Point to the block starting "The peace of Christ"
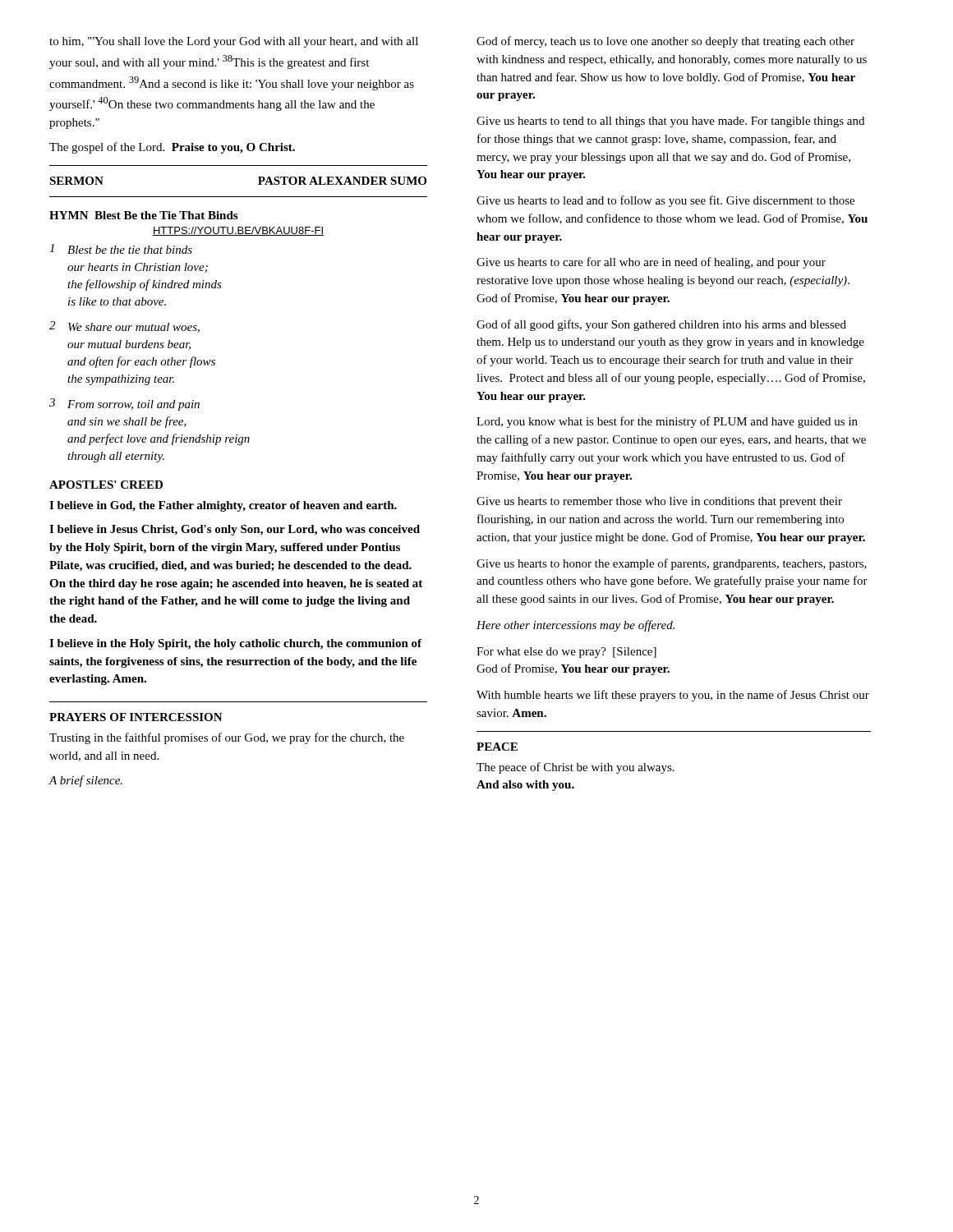The height and width of the screenshot is (1232, 953). tap(674, 776)
